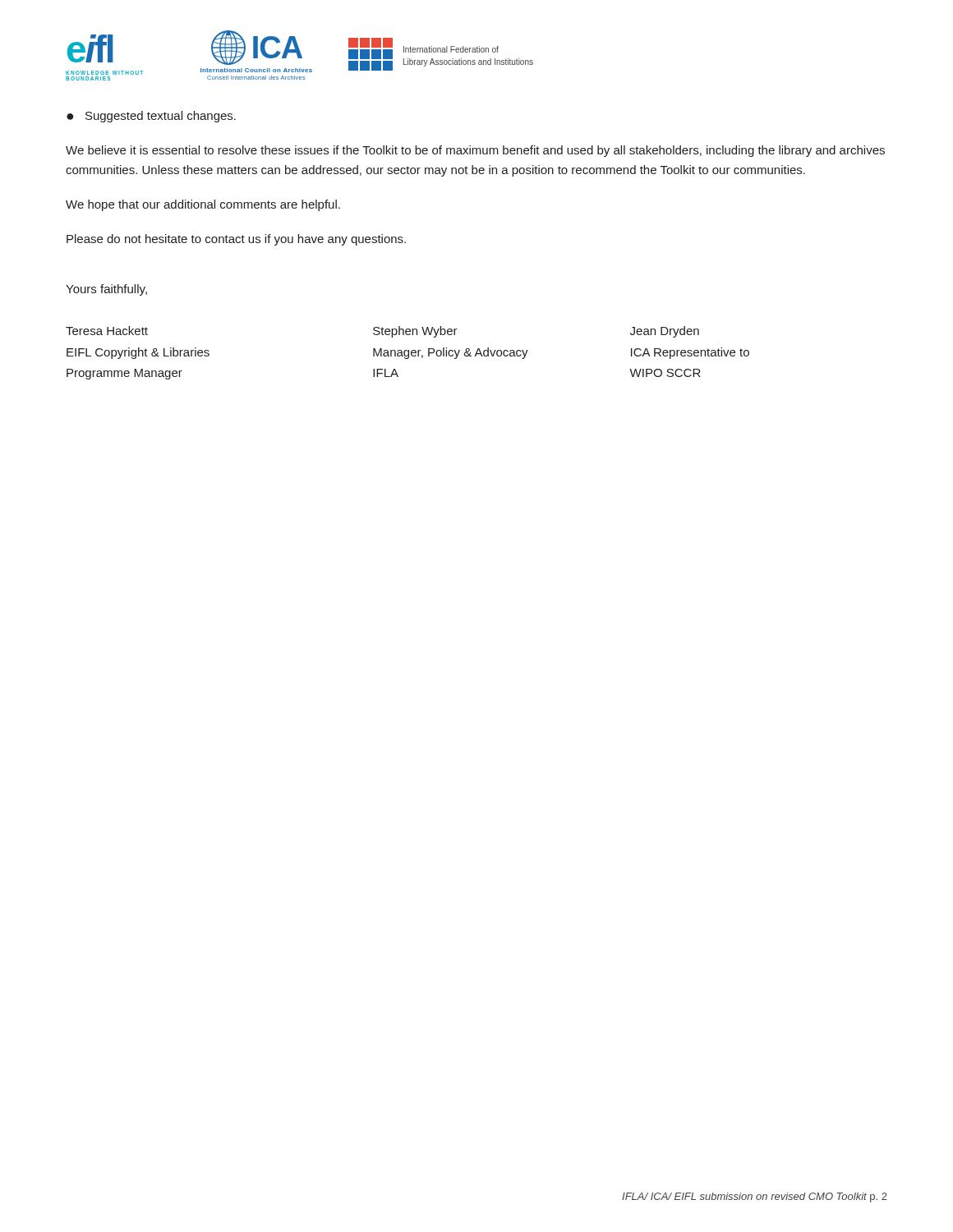Click on the element starting "Teresa Hackett EIFL Copyright & Libraries Programme Manager"
The height and width of the screenshot is (1232, 953).
click(x=138, y=352)
